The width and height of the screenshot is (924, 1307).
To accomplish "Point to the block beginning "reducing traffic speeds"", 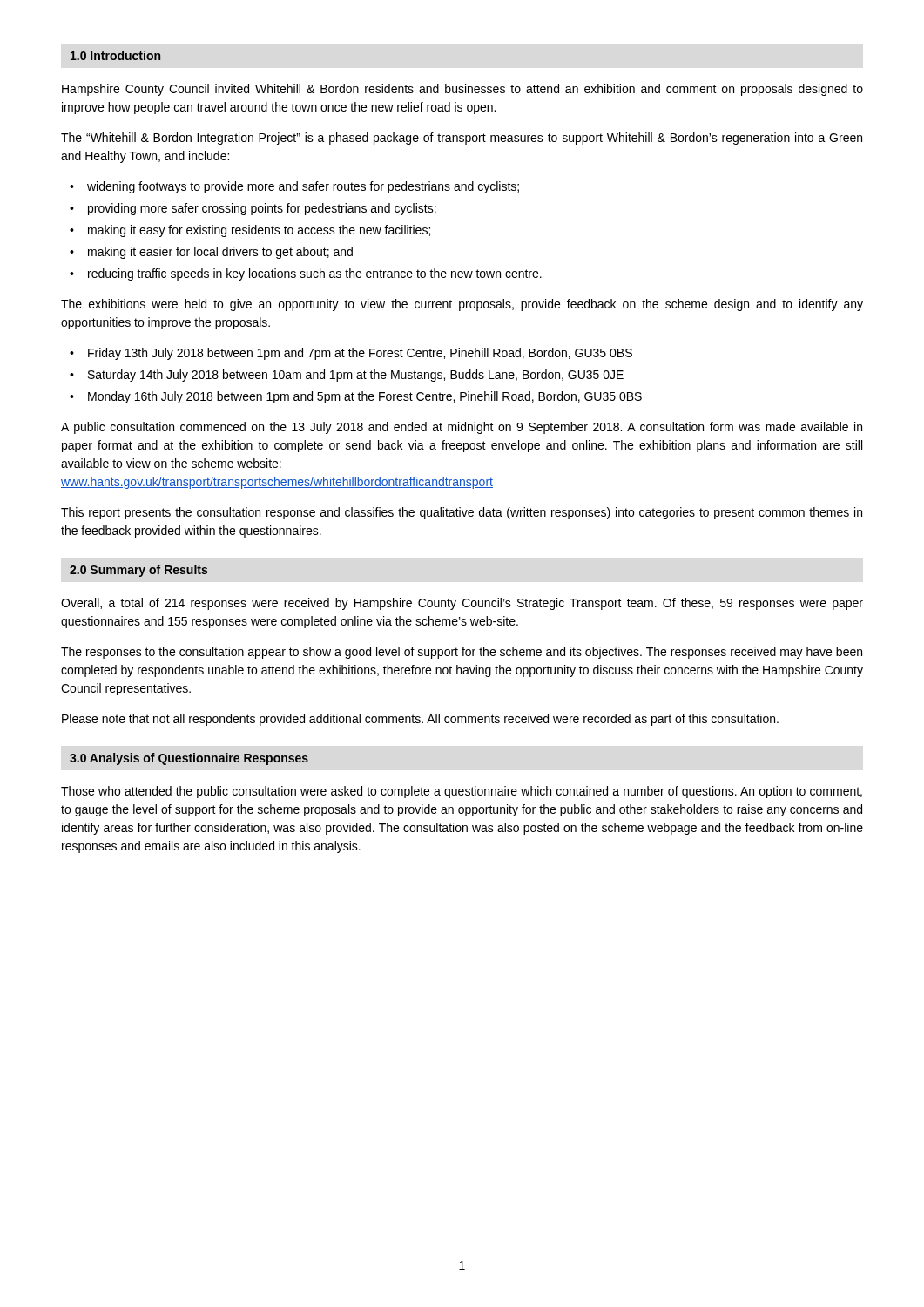I will coord(315,274).
